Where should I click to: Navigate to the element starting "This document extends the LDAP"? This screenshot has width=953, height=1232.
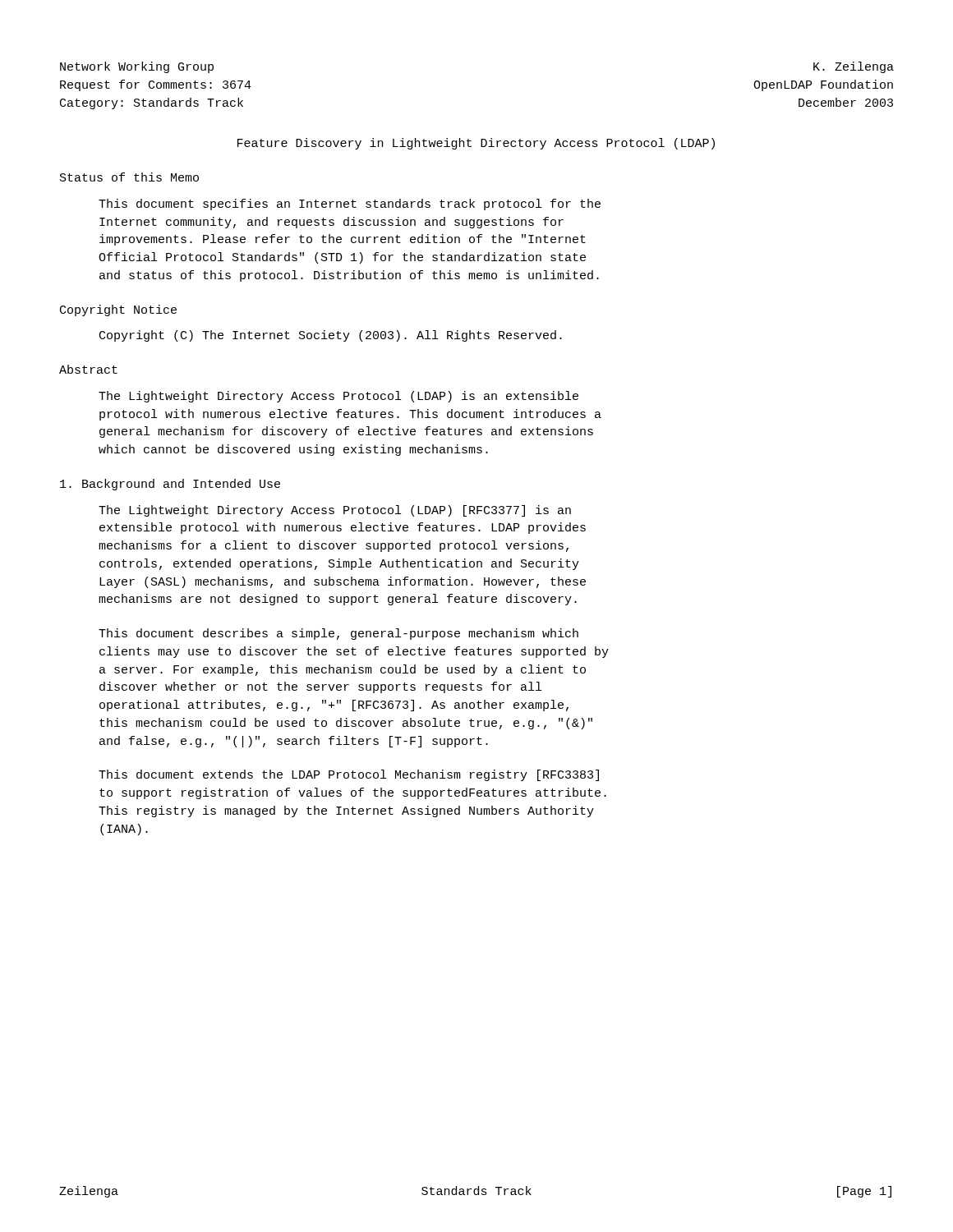[x=354, y=803]
